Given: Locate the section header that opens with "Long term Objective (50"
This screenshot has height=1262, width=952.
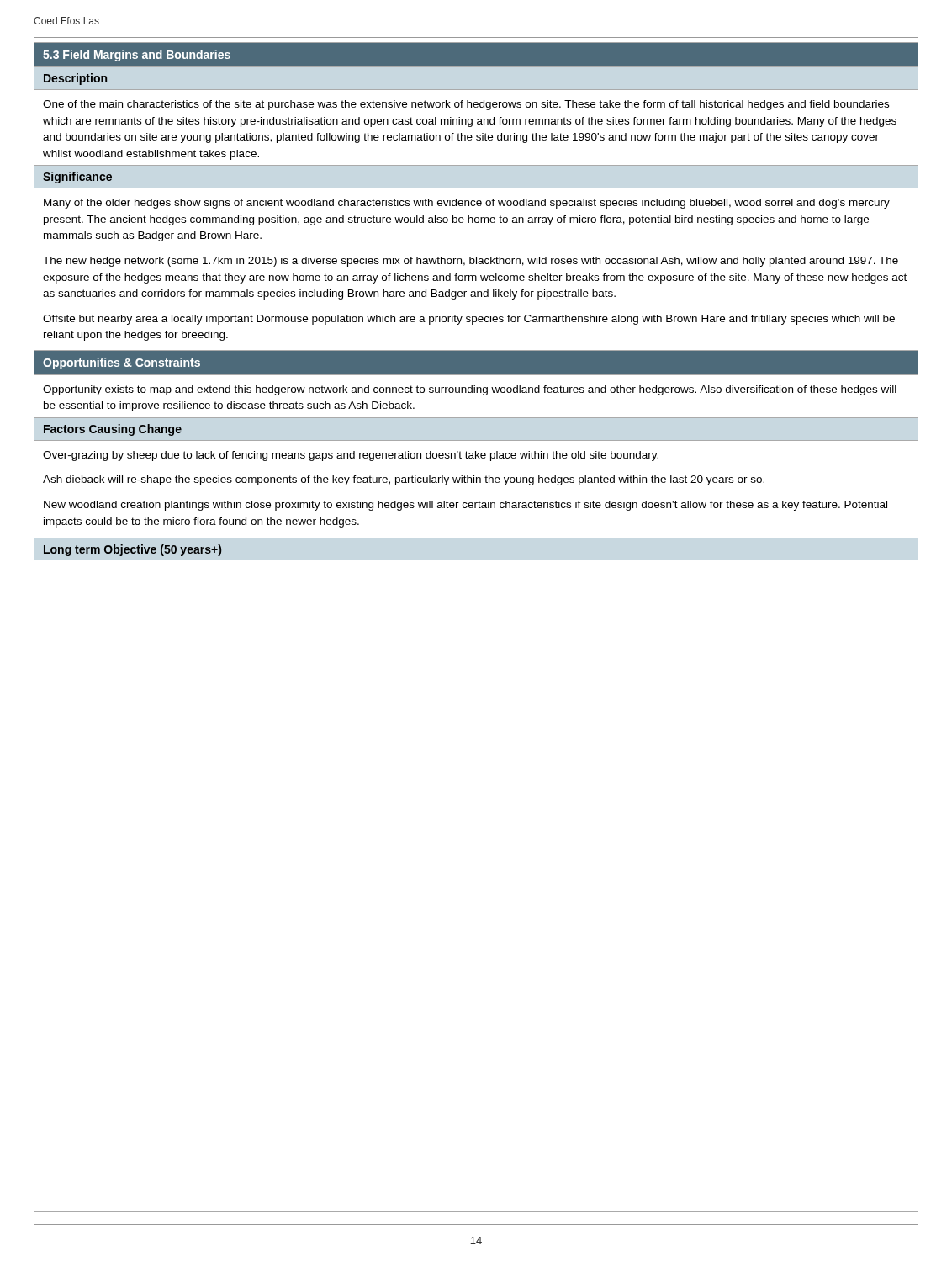Looking at the screenshot, I should (x=132, y=550).
